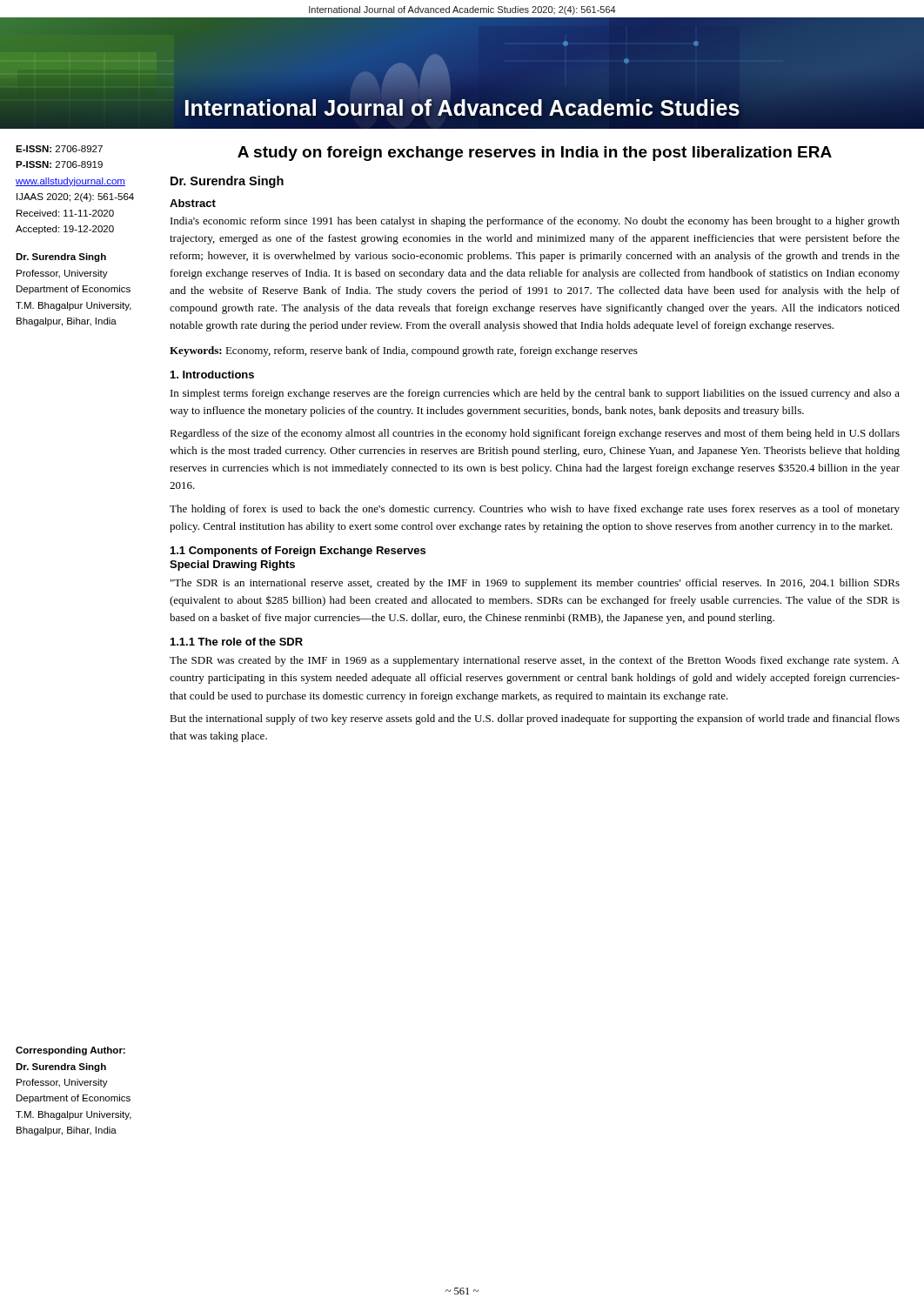Find the title that says "A study on foreign exchange reserves"
924x1305 pixels.
click(535, 152)
